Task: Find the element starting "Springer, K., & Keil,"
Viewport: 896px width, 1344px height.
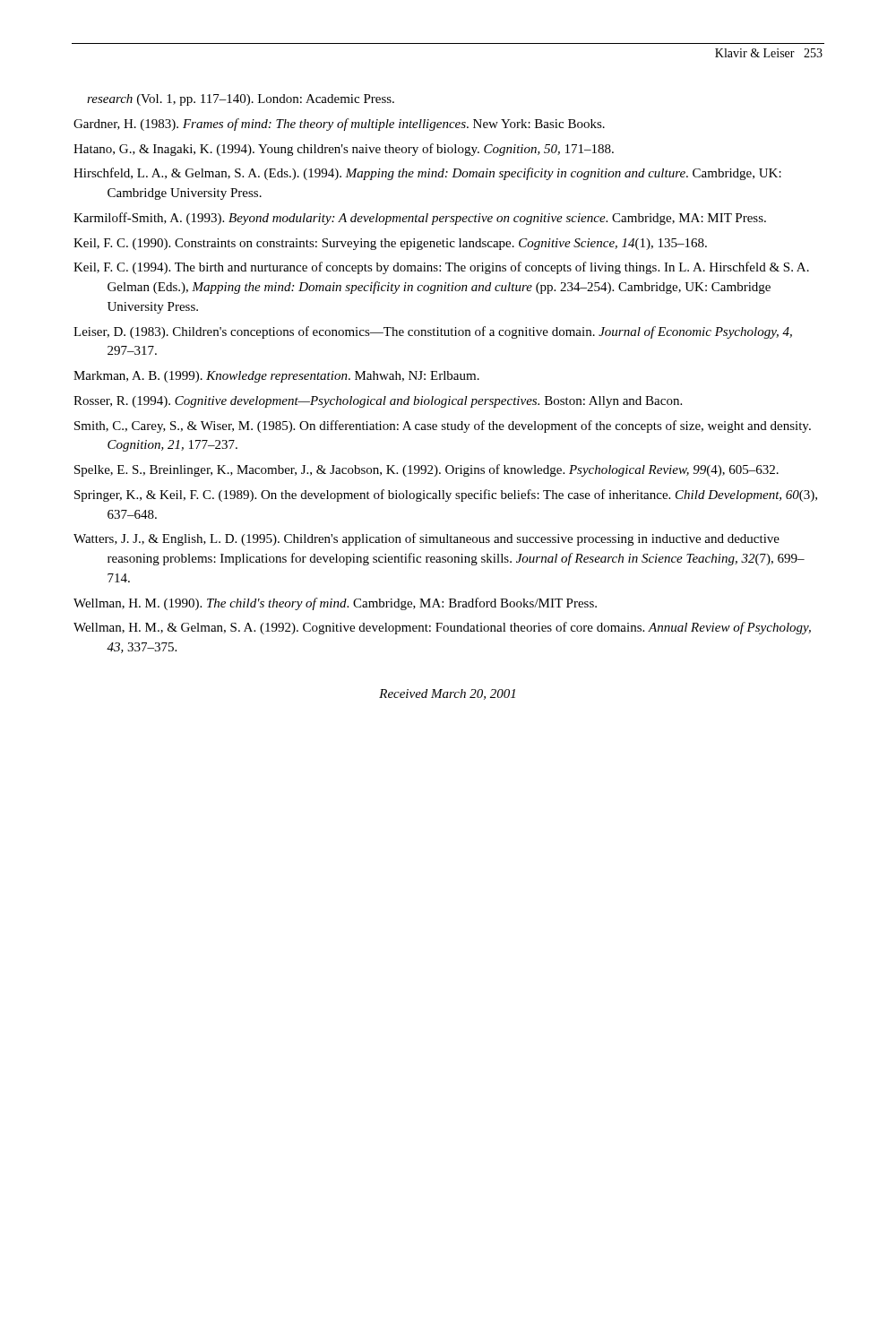Action: tap(446, 504)
